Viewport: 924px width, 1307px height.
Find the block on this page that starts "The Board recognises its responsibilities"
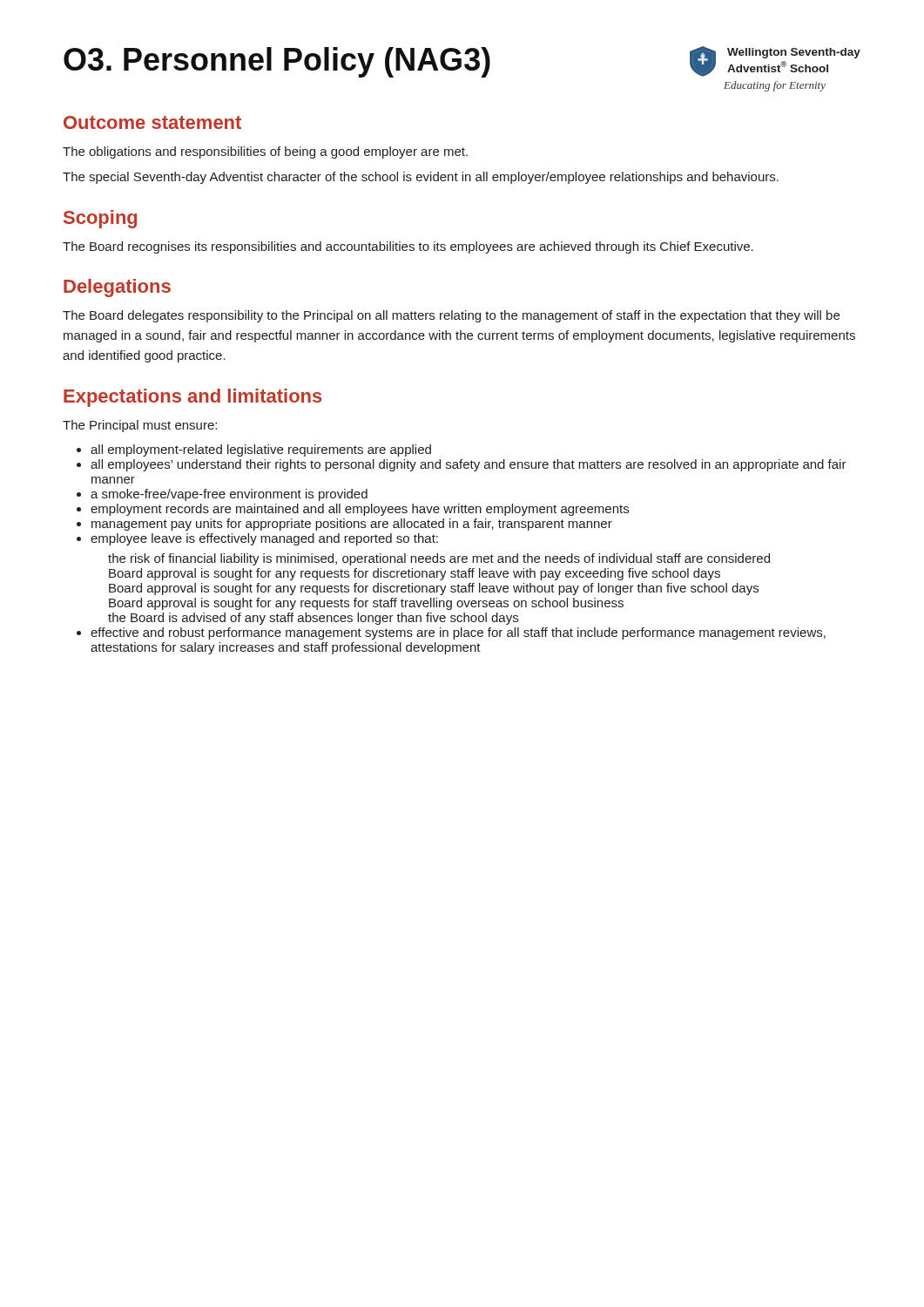pyautogui.click(x=408, y=246)
